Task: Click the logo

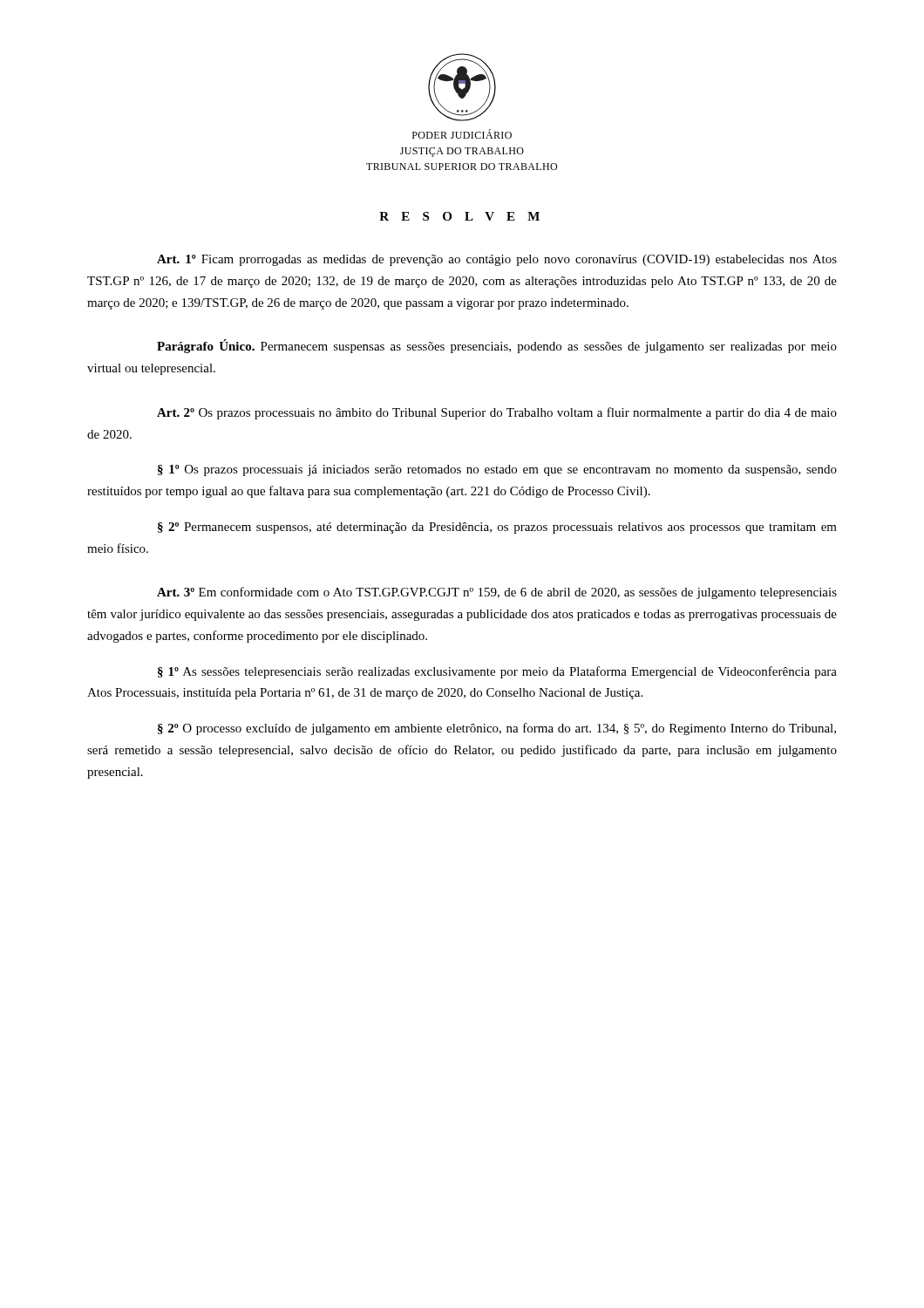Action: pos(462,87)
